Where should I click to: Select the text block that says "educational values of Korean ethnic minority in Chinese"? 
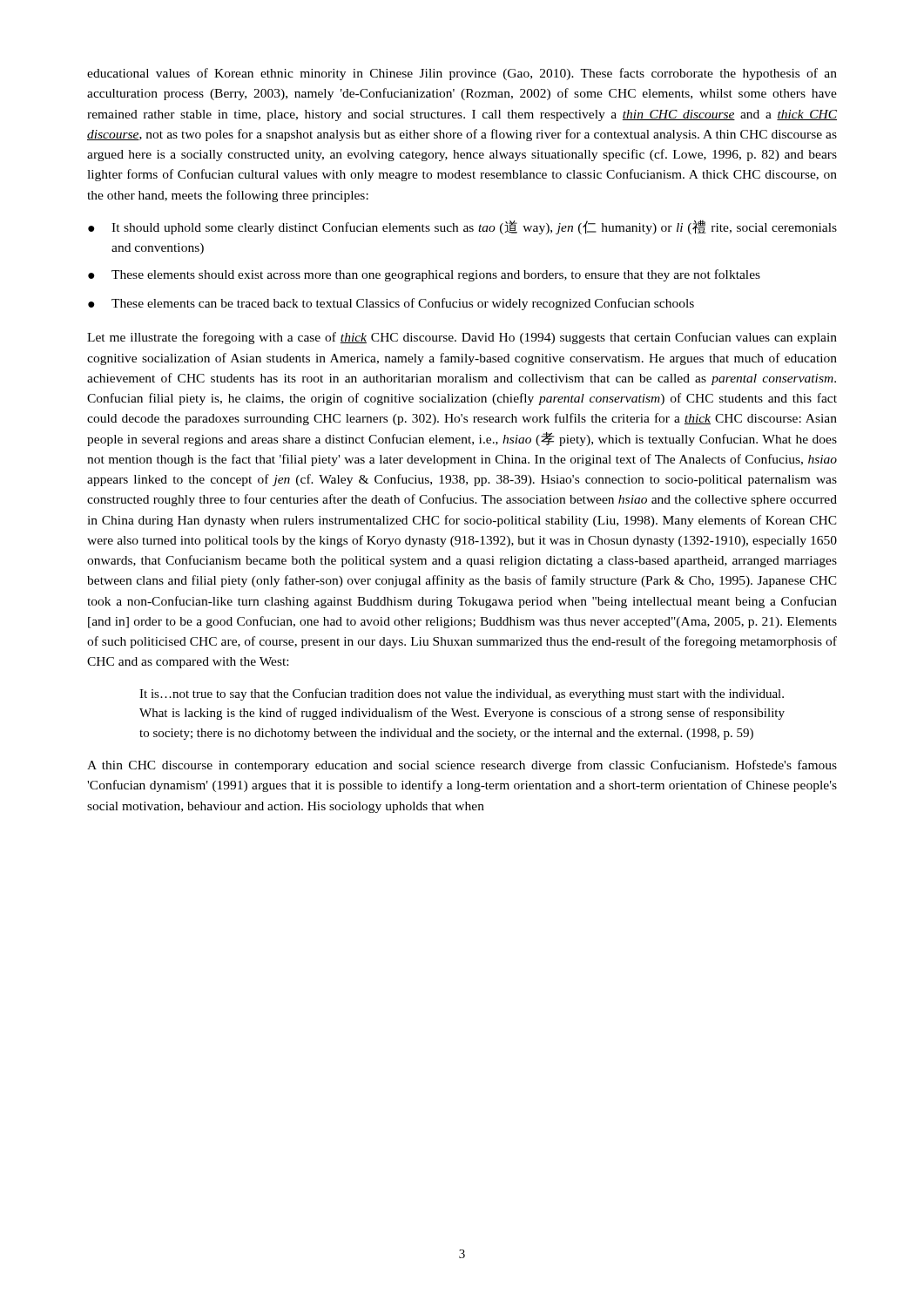462,134
